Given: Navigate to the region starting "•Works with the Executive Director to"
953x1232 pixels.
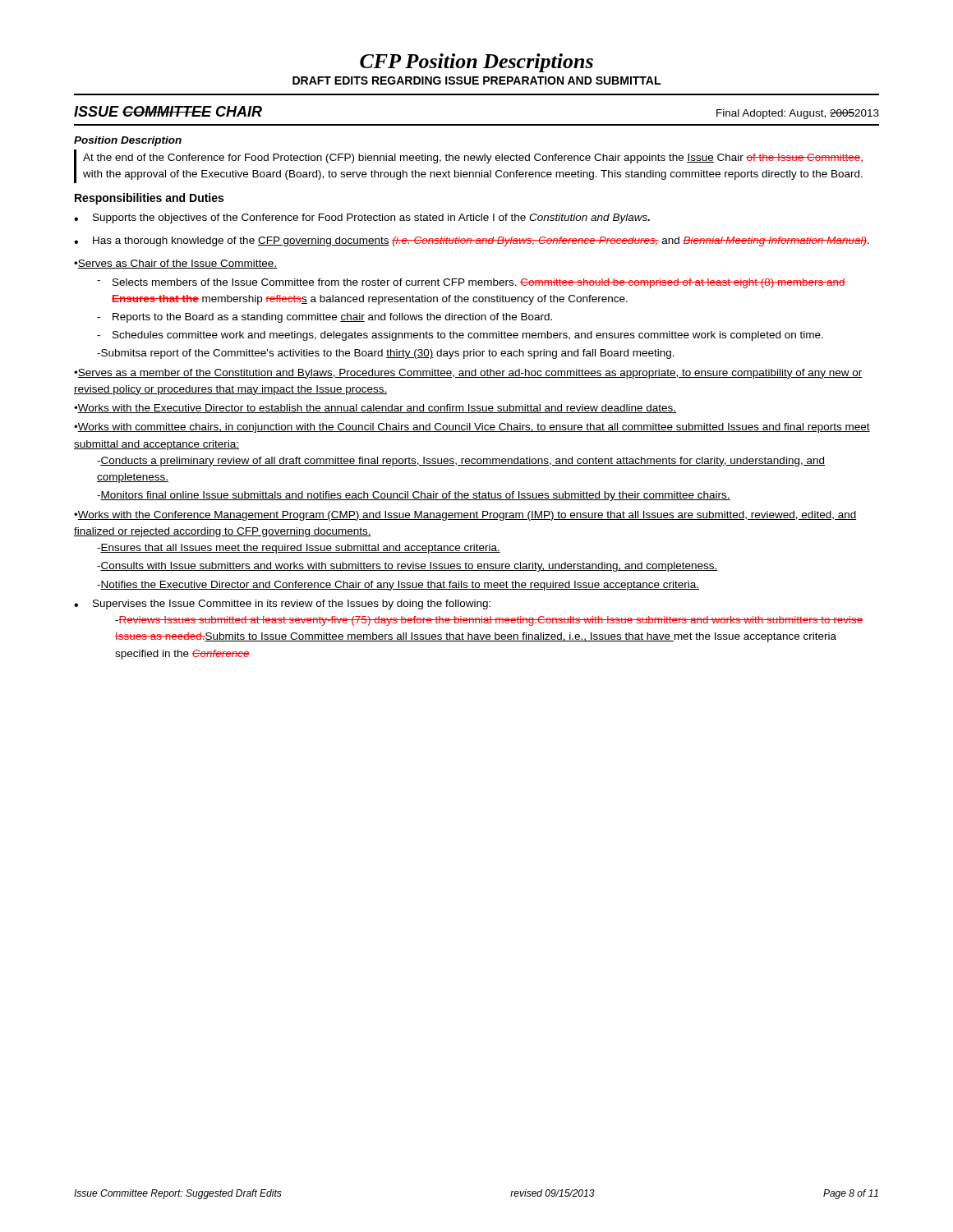Looking at the screenshot, I should 375,408.
